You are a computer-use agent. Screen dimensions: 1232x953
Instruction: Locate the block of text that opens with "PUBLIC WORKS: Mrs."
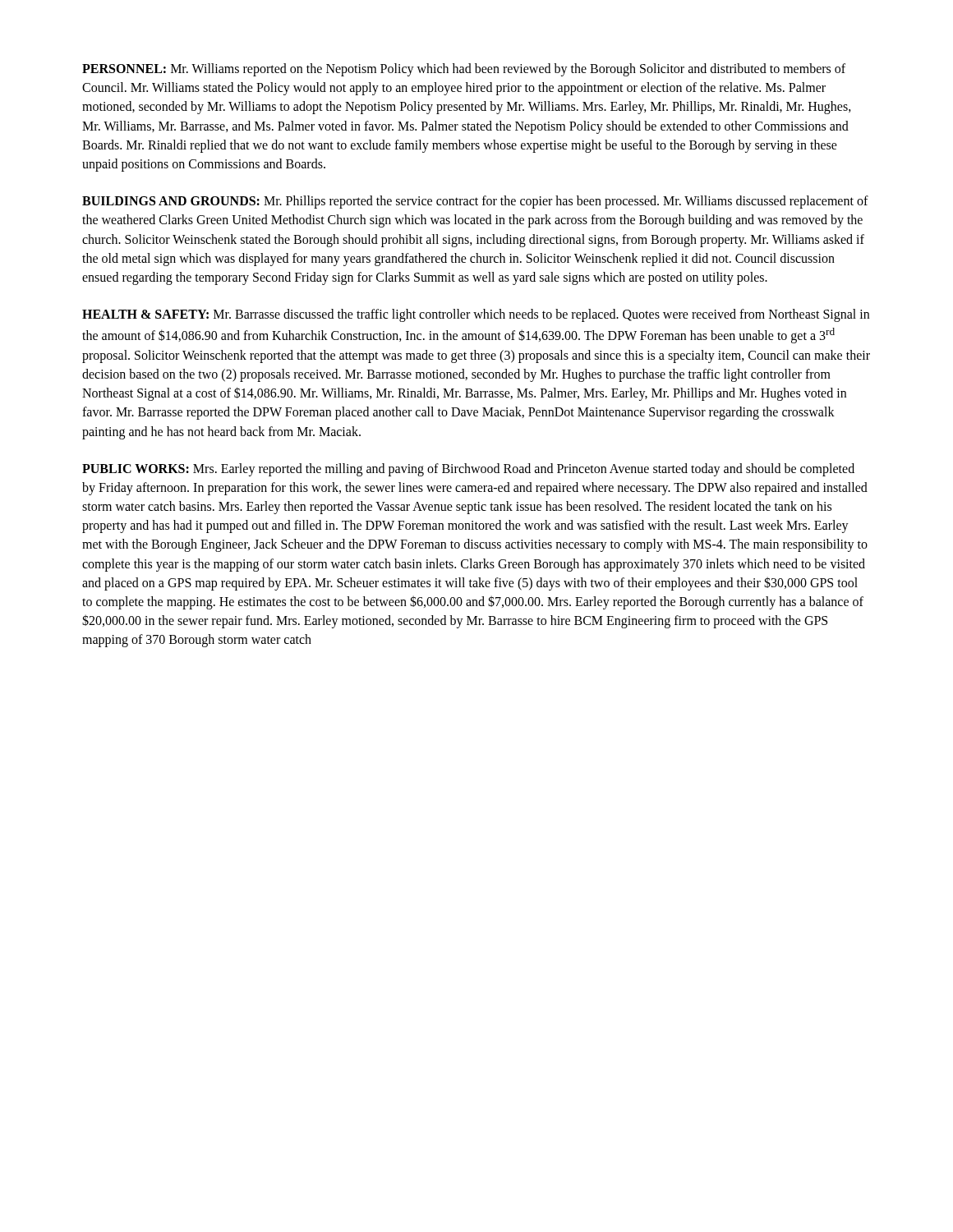point(475,554)
